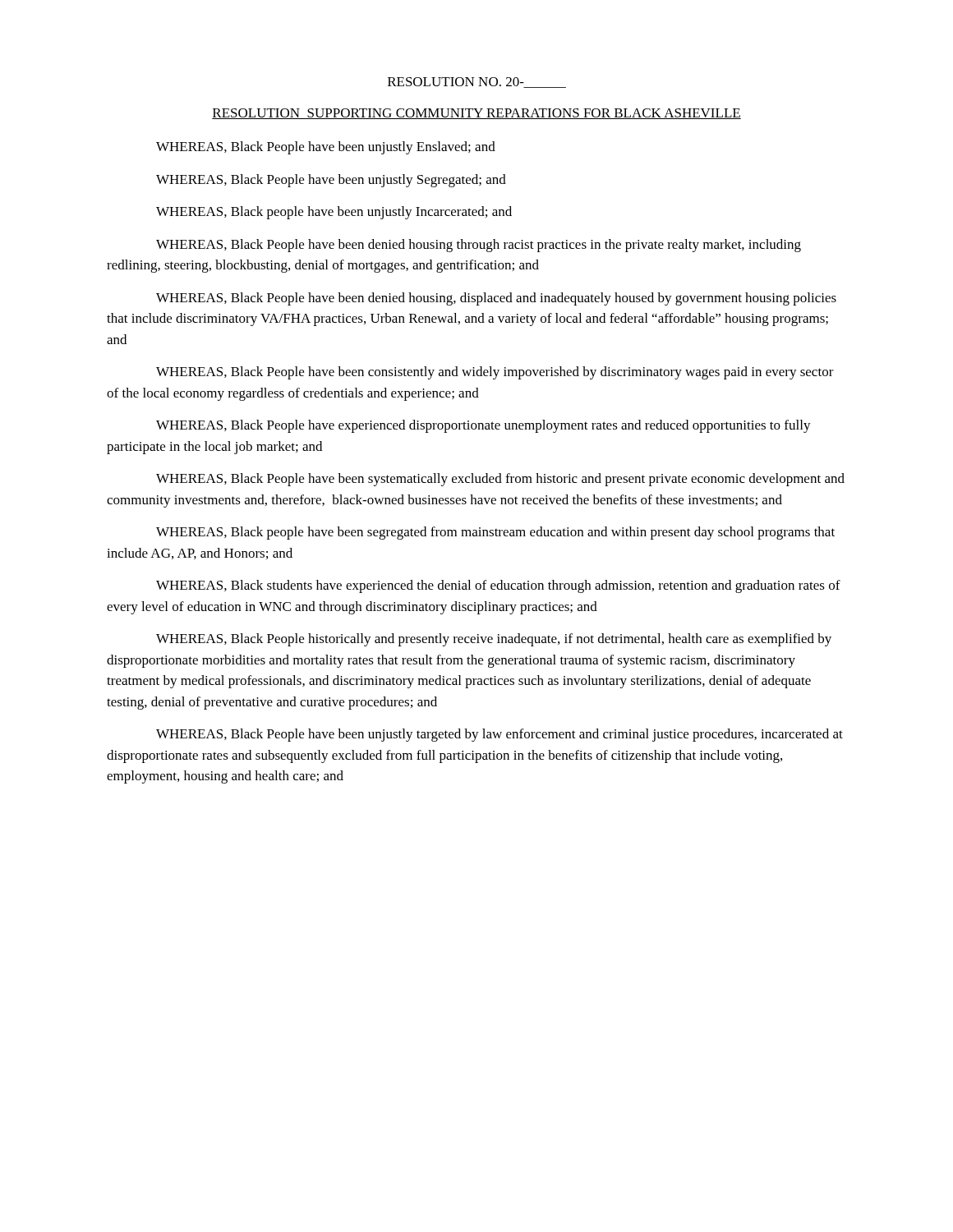Locate the text block containing "WHEREAS, Black People historically and"
953x1232 pixels.
coord(469,670)
